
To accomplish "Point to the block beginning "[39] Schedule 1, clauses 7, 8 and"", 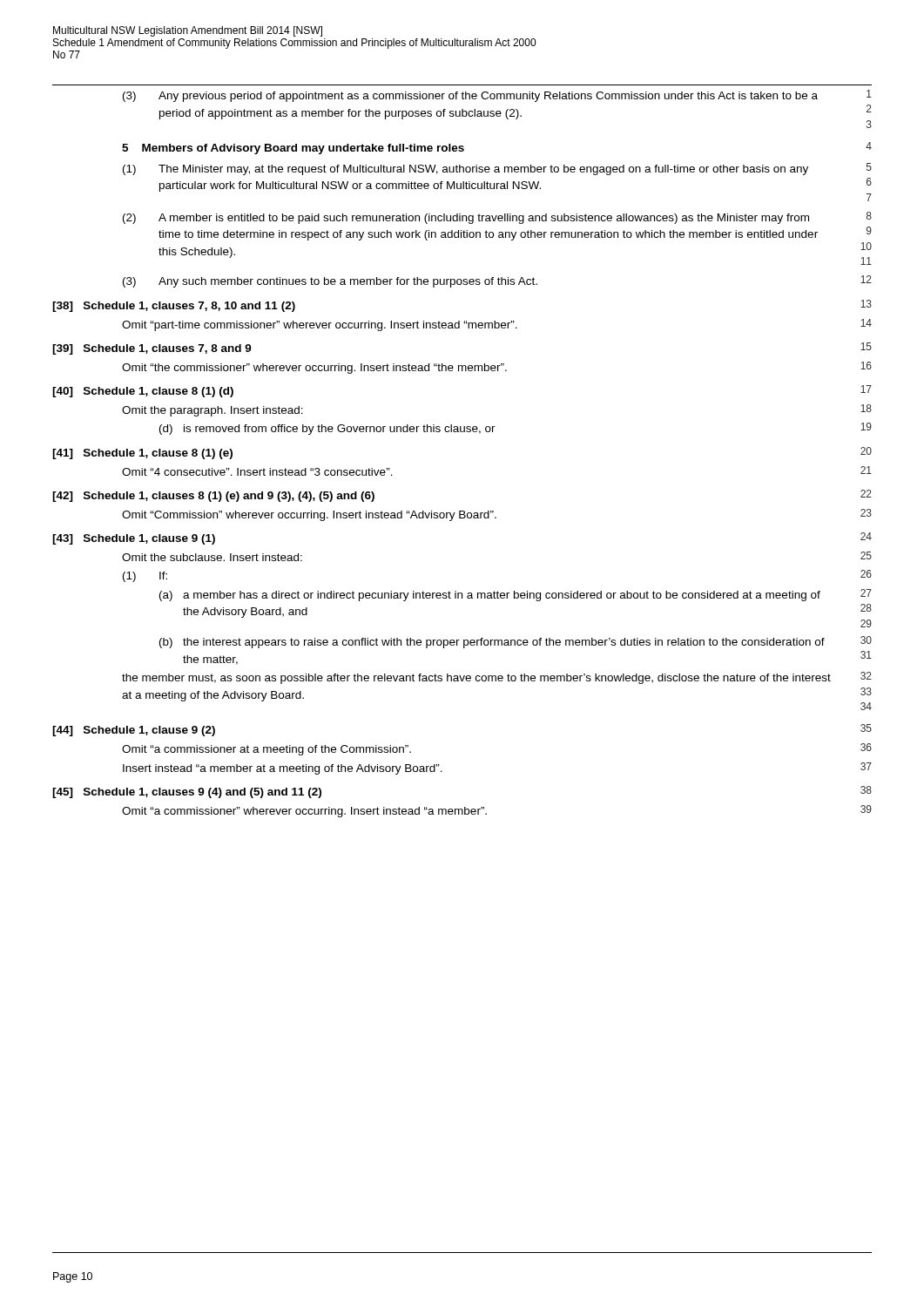I will point(154,348).
